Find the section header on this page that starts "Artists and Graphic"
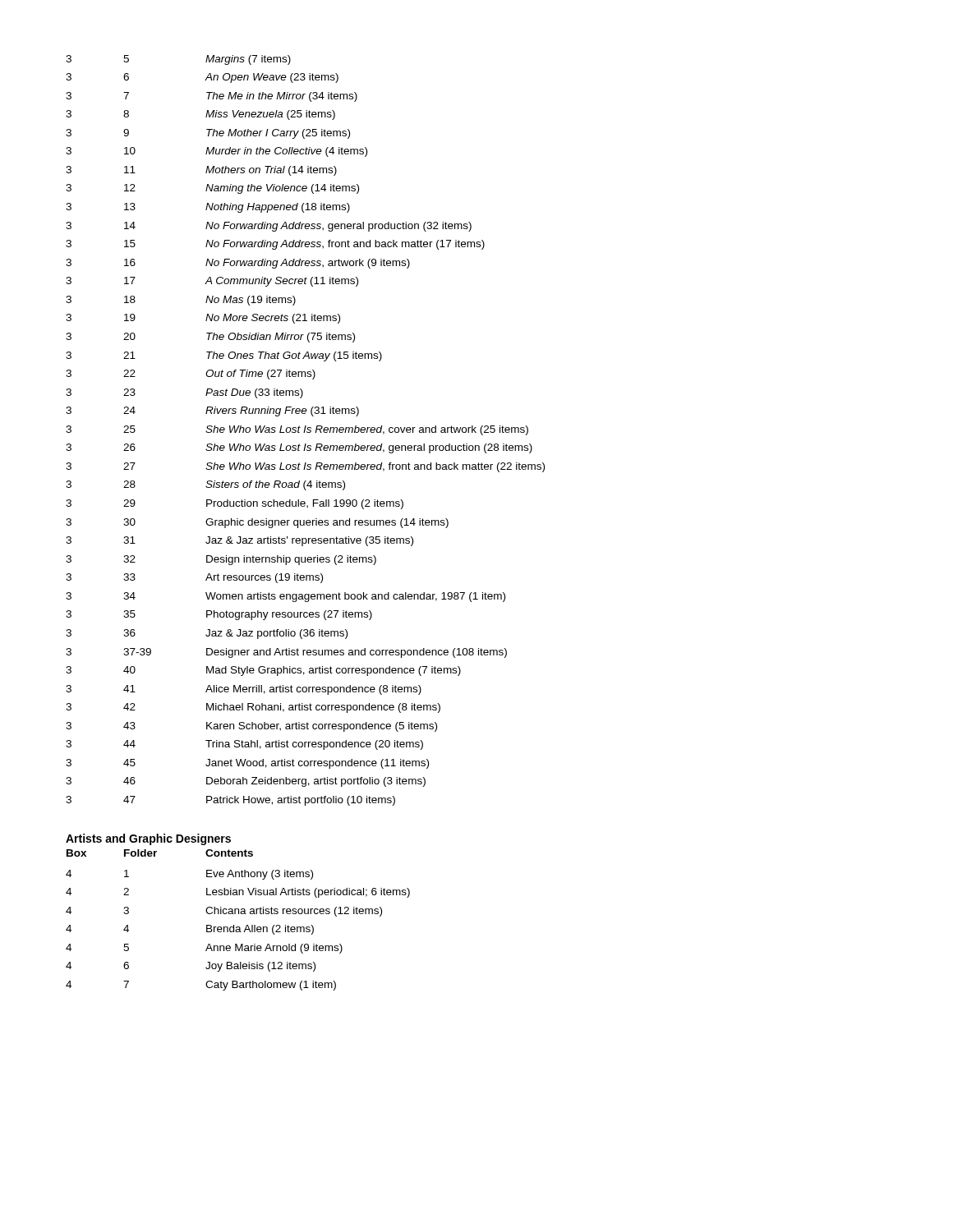Image resolution: width=953 pixels, height=1232 pixels. point(160,846)
